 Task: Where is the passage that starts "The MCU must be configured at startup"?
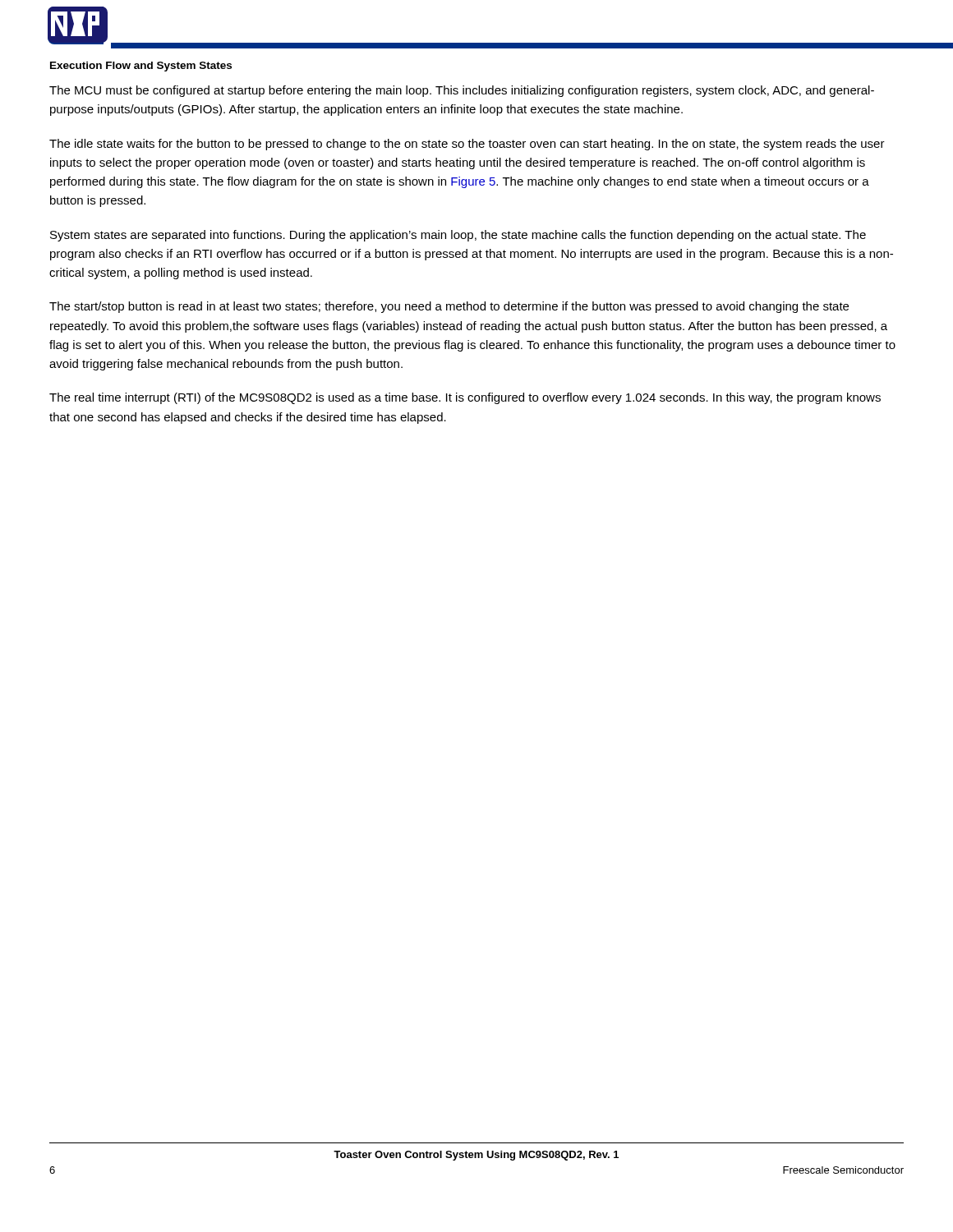476,100
